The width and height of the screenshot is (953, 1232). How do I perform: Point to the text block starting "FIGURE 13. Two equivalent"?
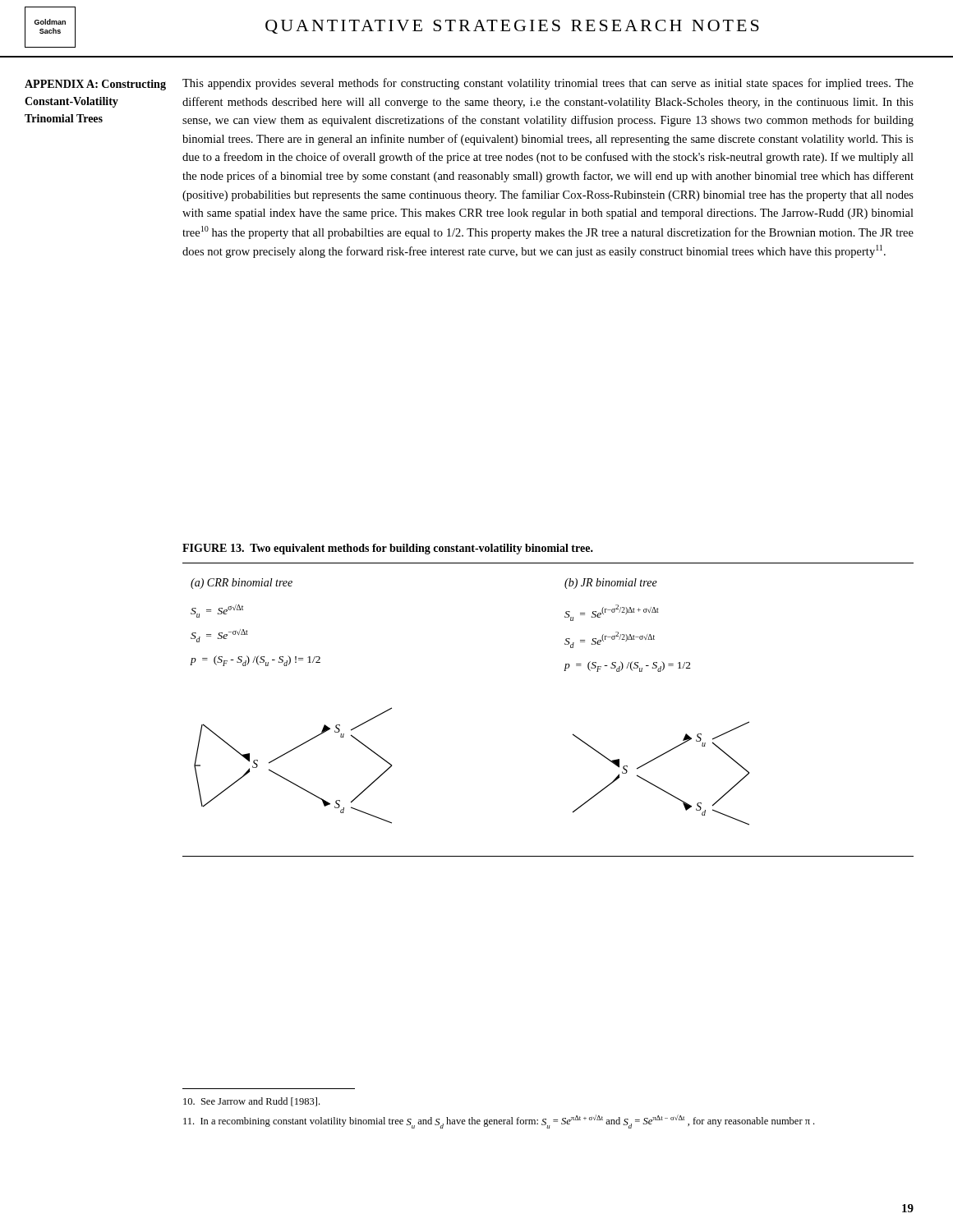pos(388,548)
